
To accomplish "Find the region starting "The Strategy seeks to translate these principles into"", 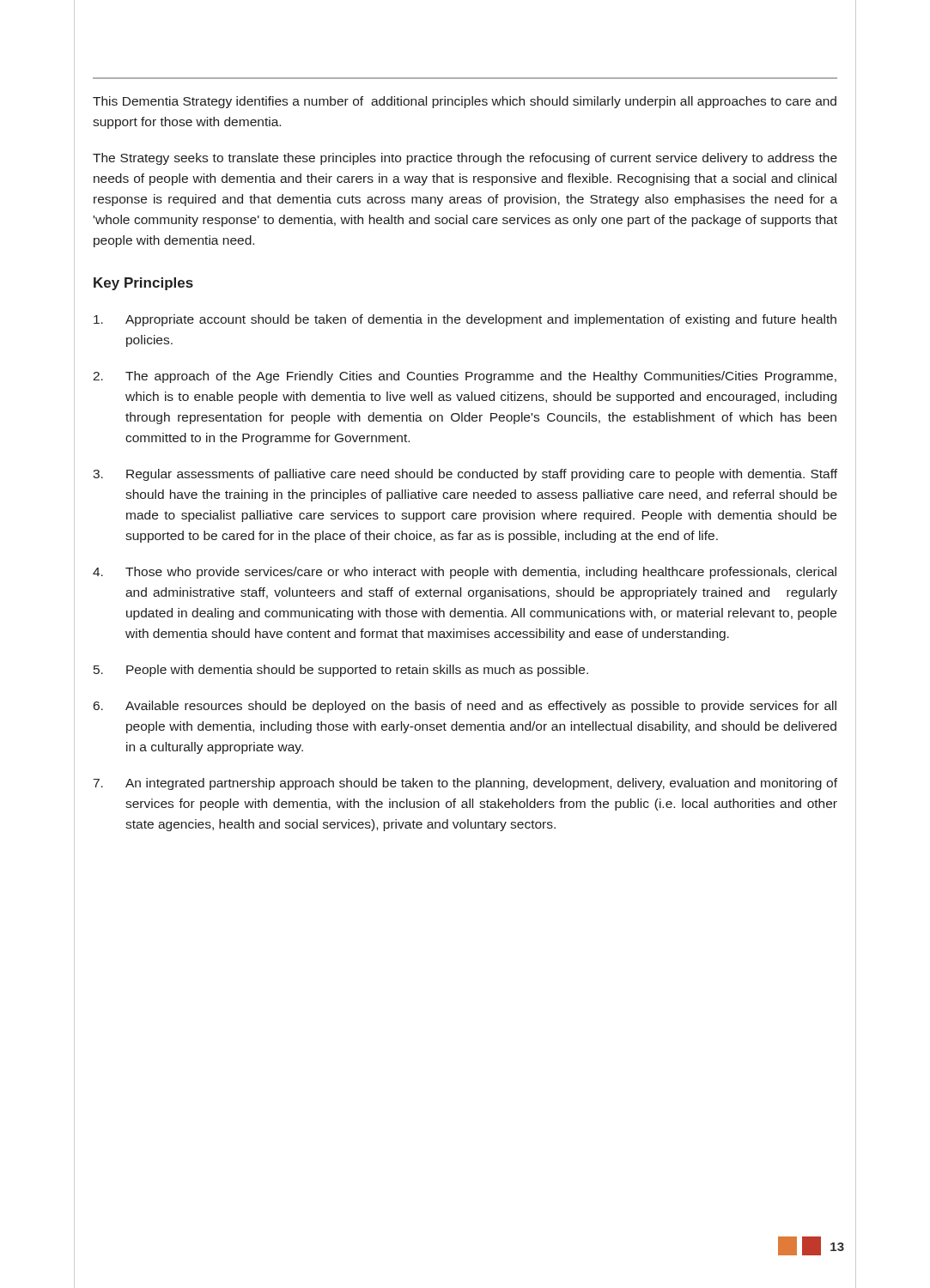I will coord(465,199).
